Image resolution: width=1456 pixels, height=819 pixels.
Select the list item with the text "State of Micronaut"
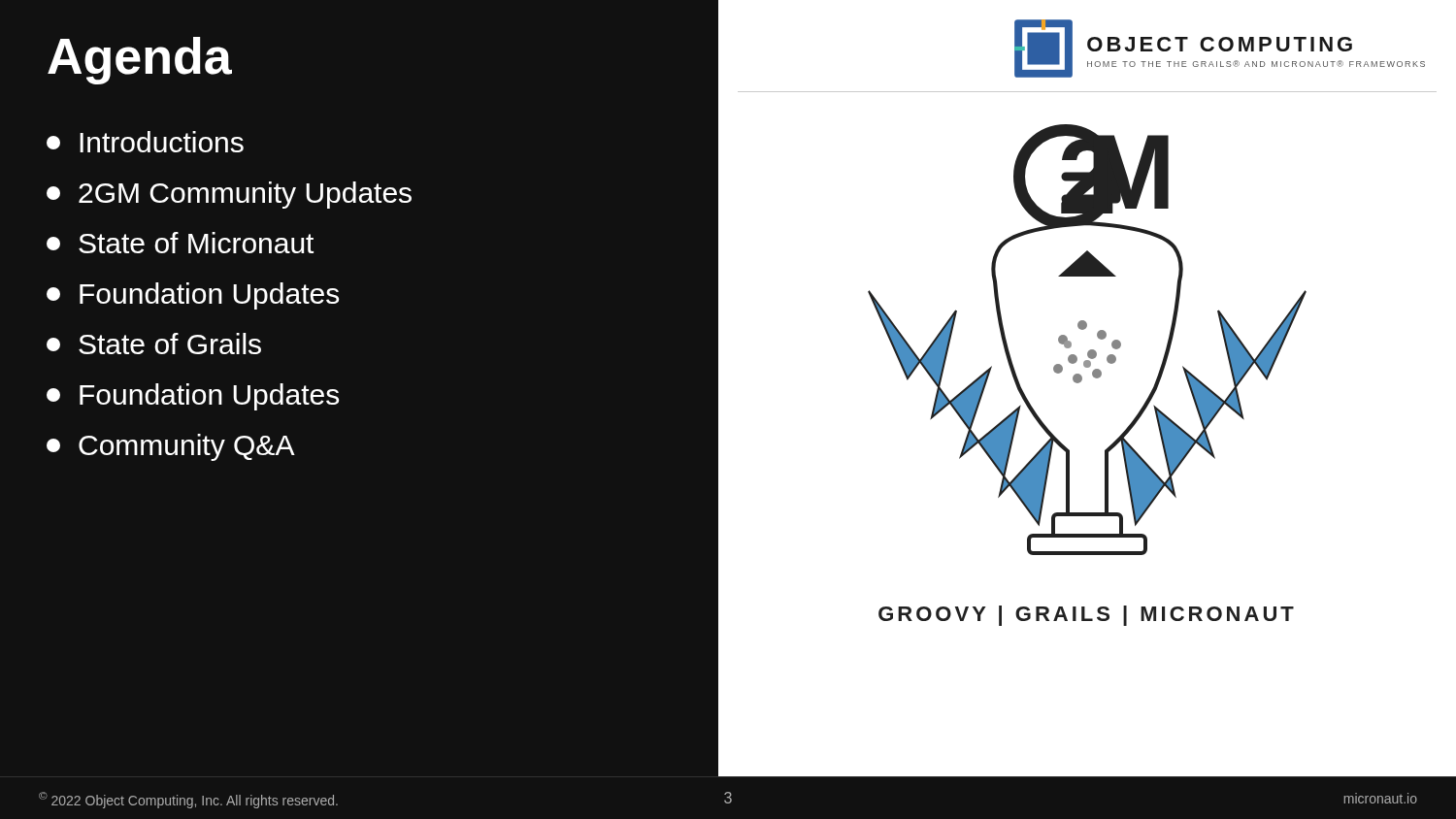coord(180,243)
